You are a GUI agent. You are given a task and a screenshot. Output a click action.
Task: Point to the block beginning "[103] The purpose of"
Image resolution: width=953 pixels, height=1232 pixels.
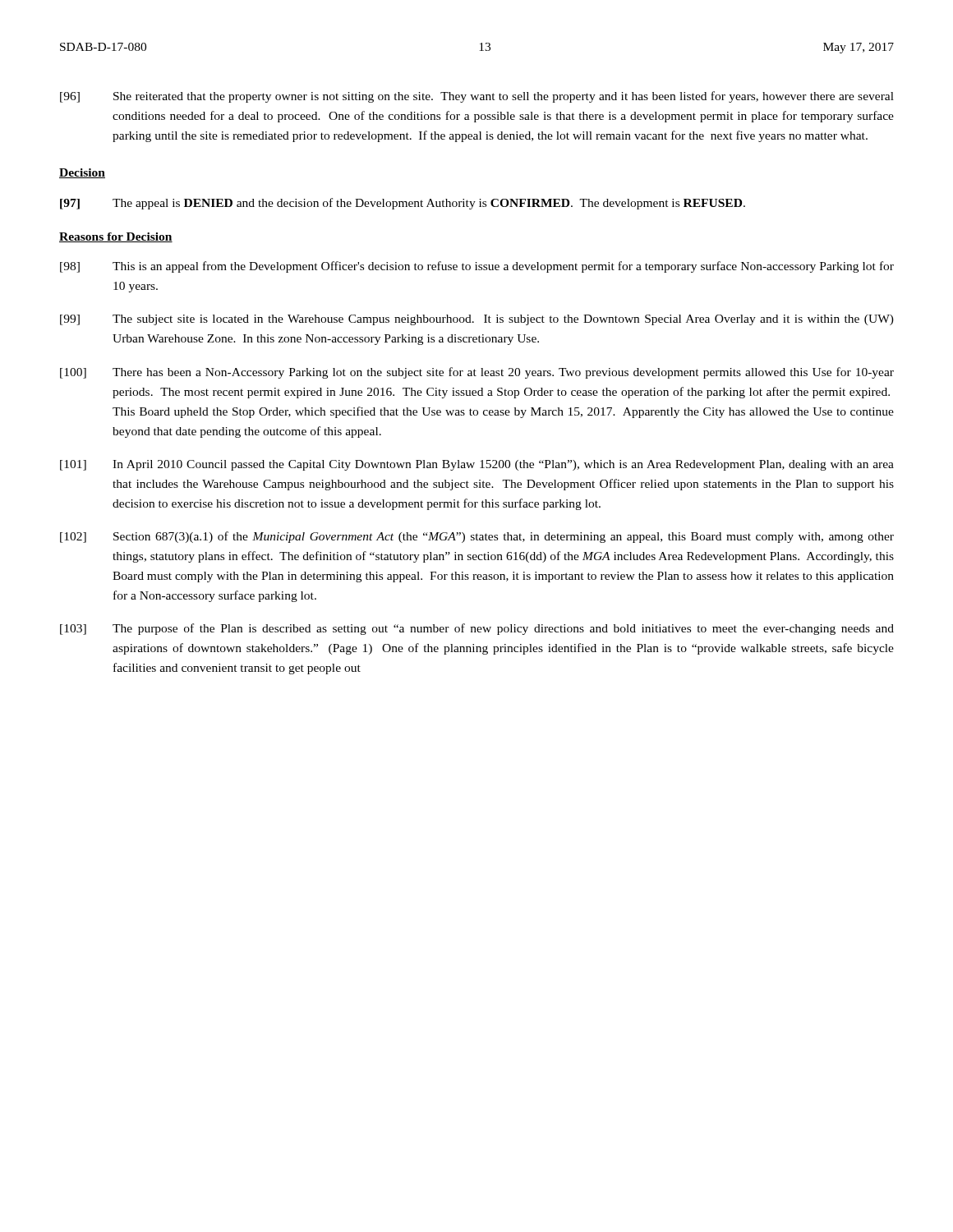[476, 648]
